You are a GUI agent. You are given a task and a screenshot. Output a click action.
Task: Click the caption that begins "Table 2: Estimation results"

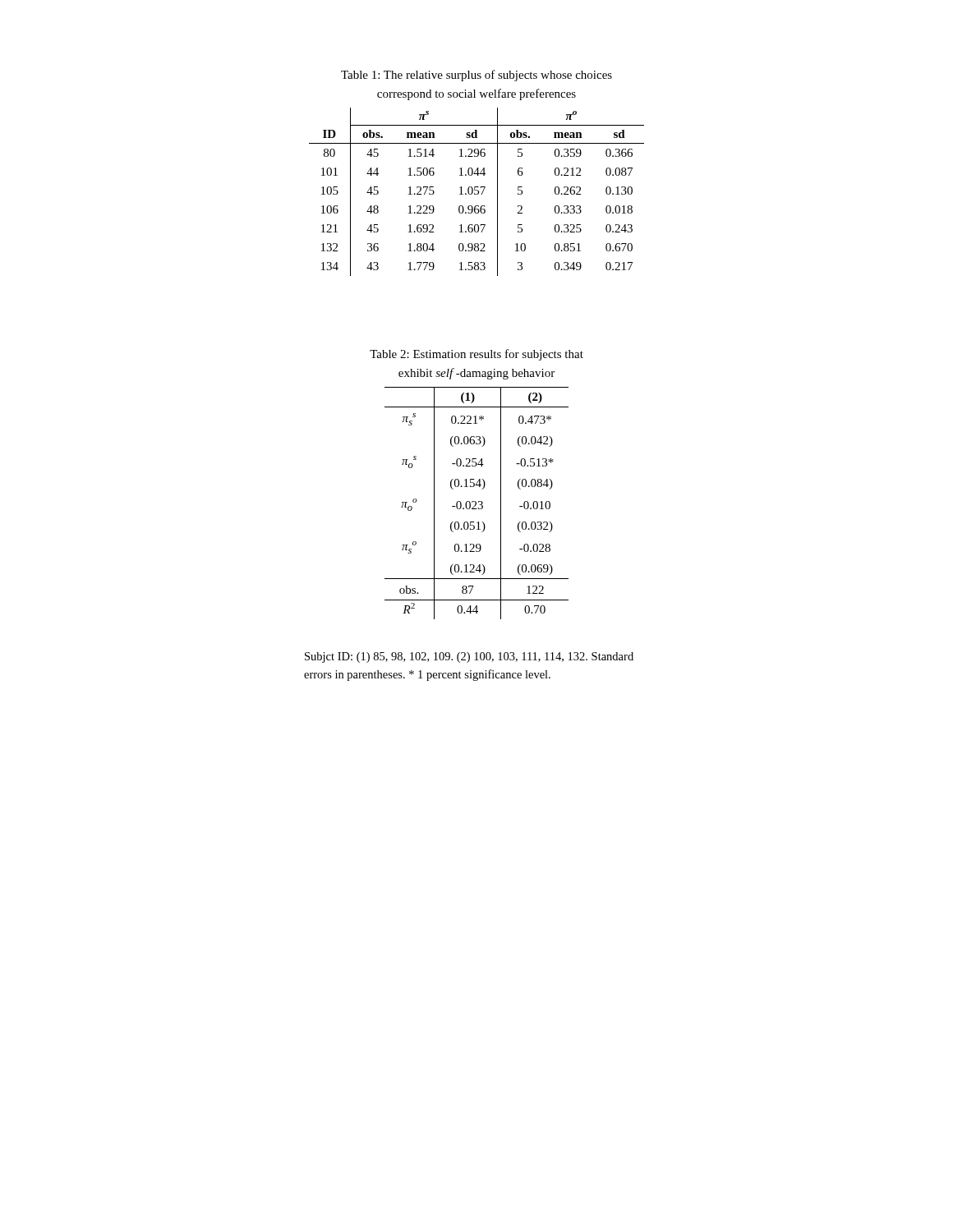[476, 363]
